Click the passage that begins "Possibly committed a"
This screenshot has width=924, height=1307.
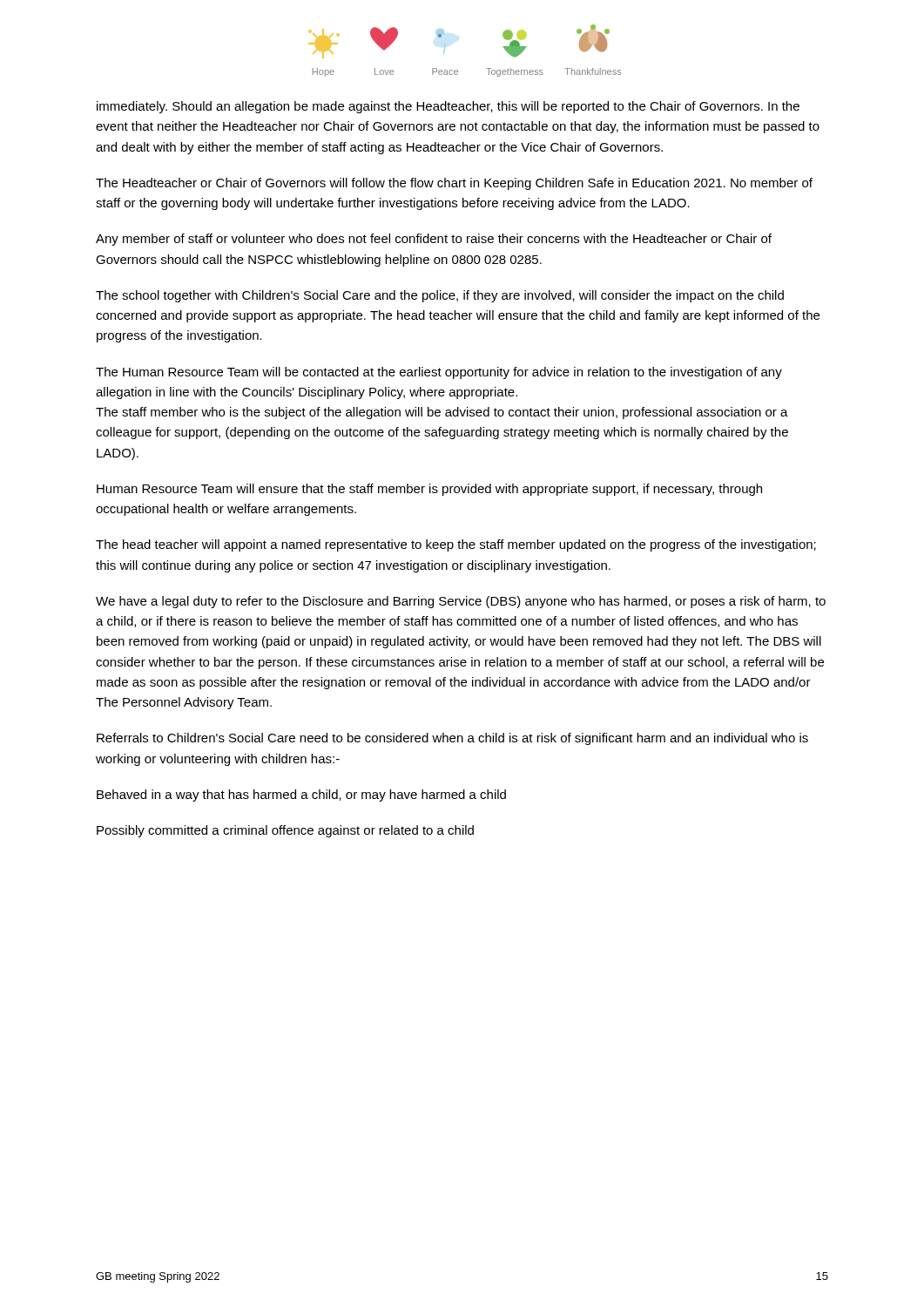pyautogui.click(x=462, y=830)
